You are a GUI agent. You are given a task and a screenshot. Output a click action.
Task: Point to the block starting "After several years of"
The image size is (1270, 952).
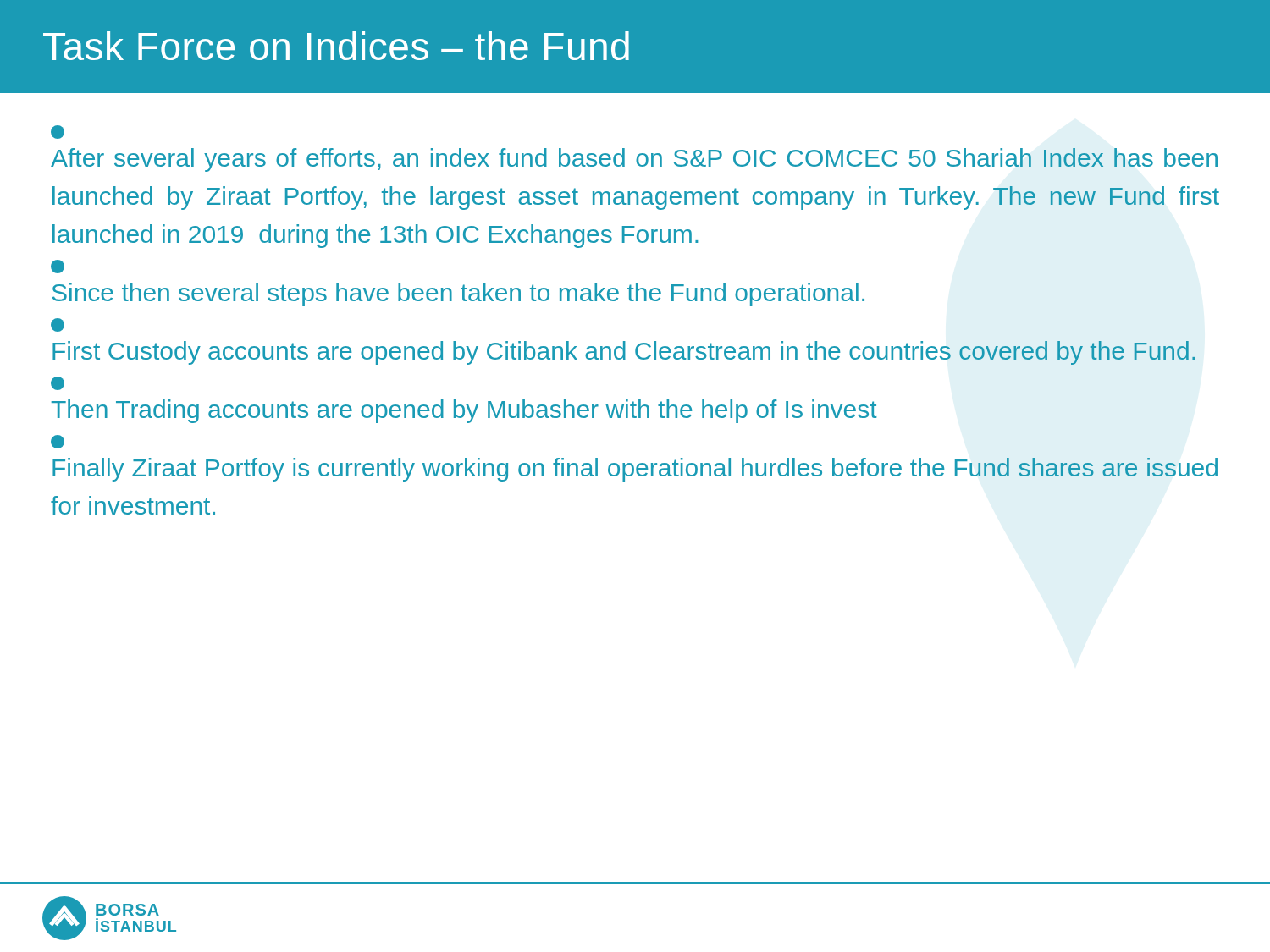pos(635,189)
